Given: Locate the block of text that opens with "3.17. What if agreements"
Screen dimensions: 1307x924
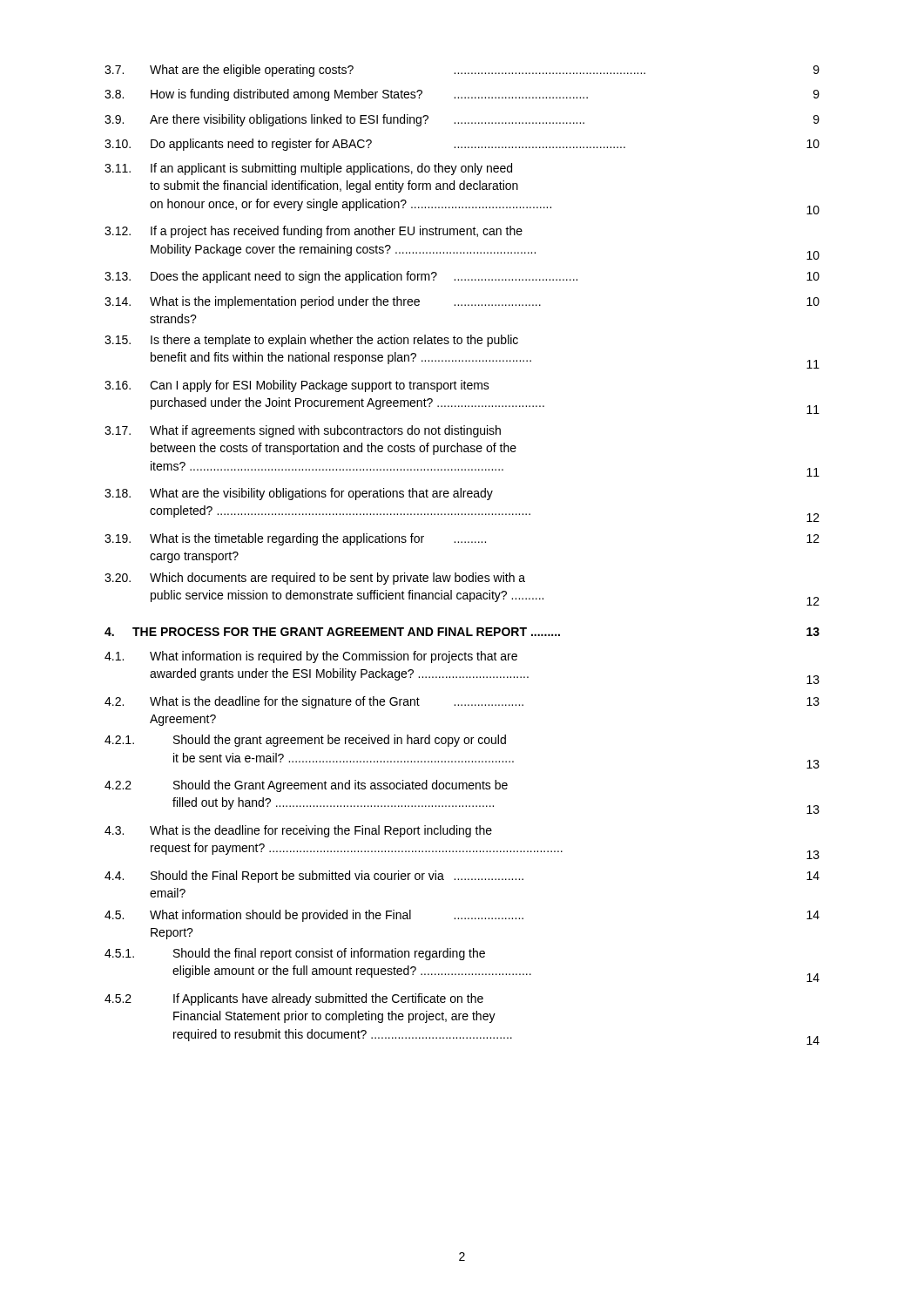Looking at the screenshot, I should pyautogui.click(x=462, y=451).
